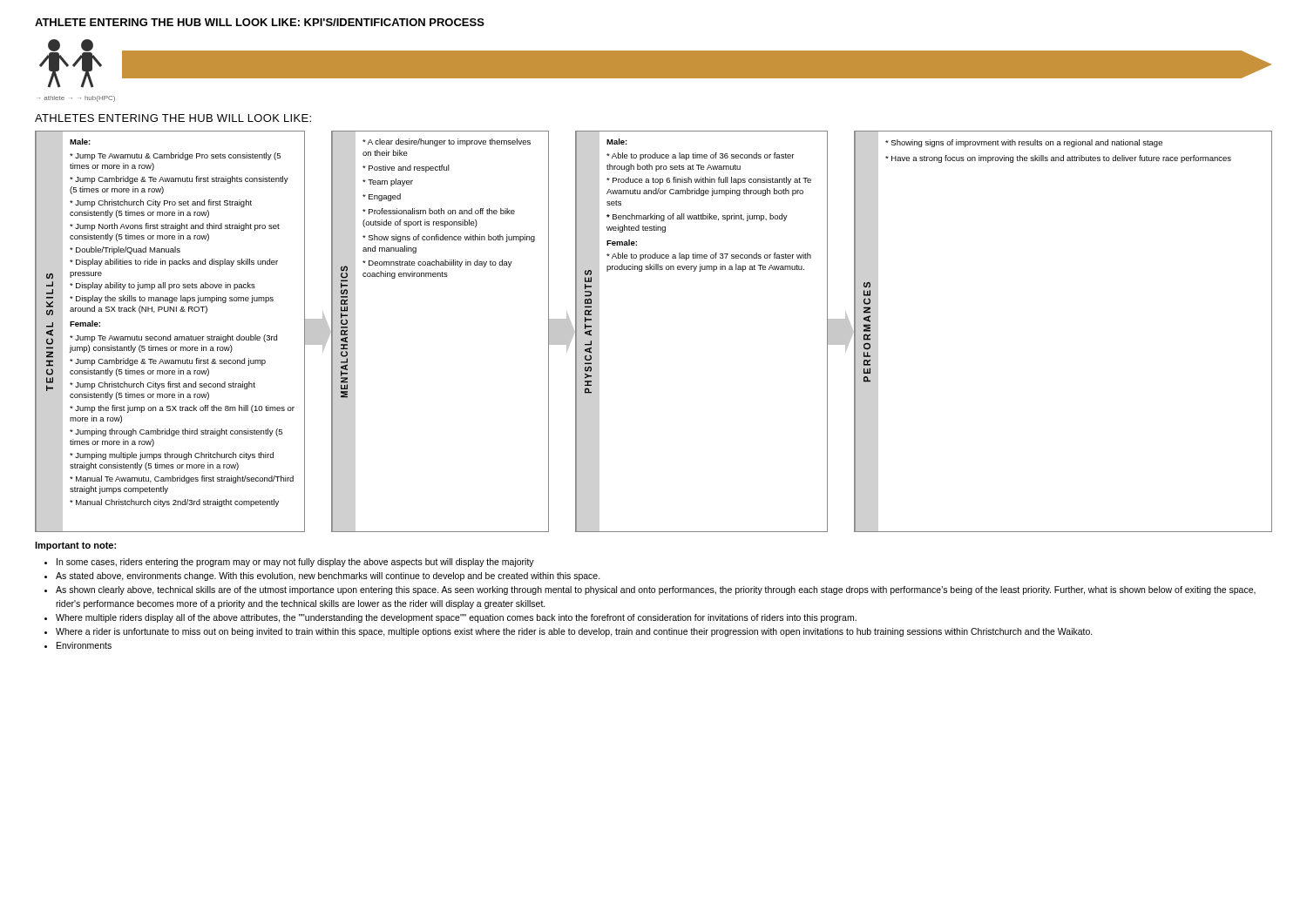The height and width of the screenshot is (924, 1307).
Task: Click on the list item containing "Where multiple riders display"
Action: pyautogui.click(x=456, y=617)
